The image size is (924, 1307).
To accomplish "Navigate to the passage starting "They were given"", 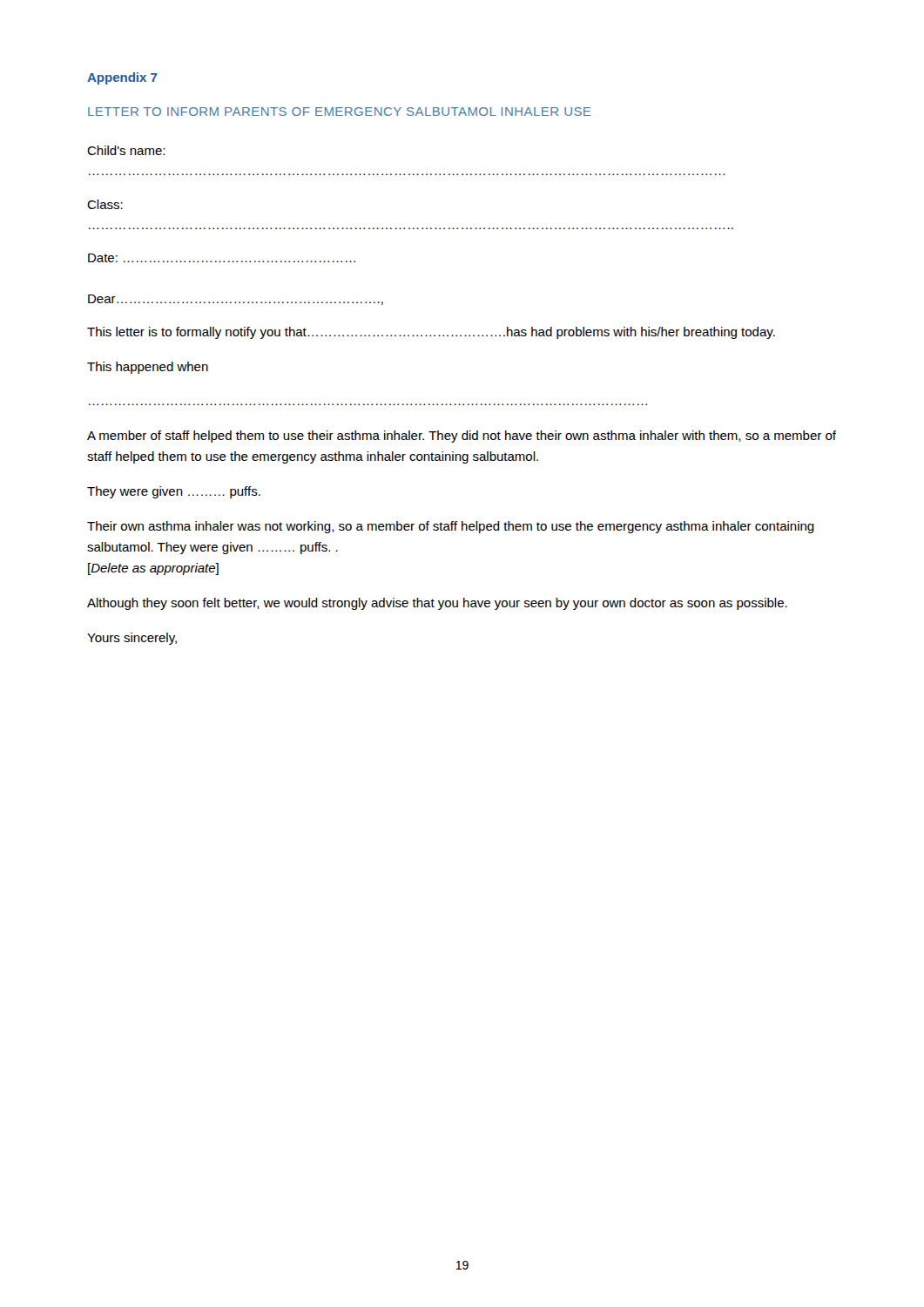I will [x=174, y=491].
